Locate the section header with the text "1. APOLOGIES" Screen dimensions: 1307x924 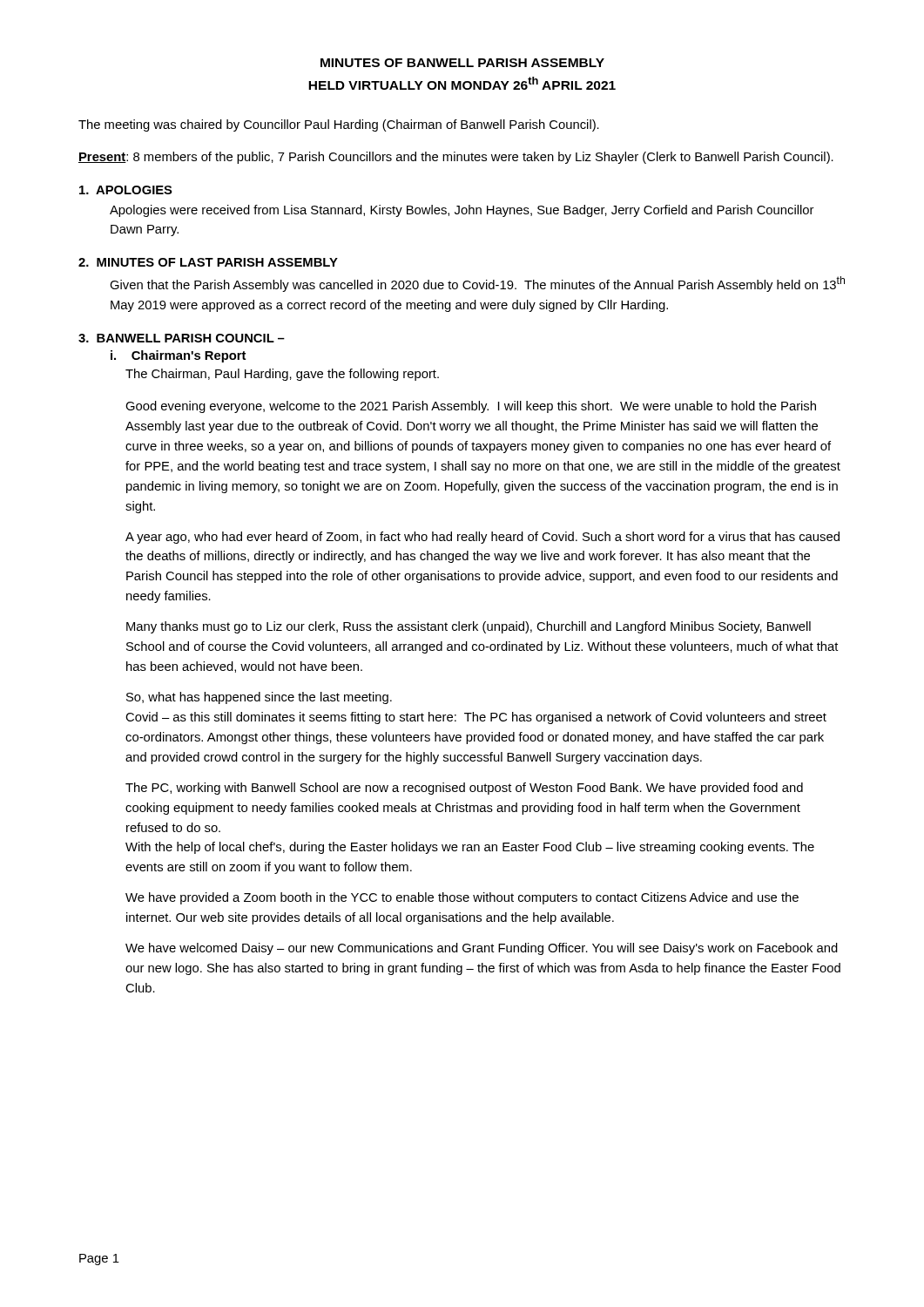pos(125,190)
